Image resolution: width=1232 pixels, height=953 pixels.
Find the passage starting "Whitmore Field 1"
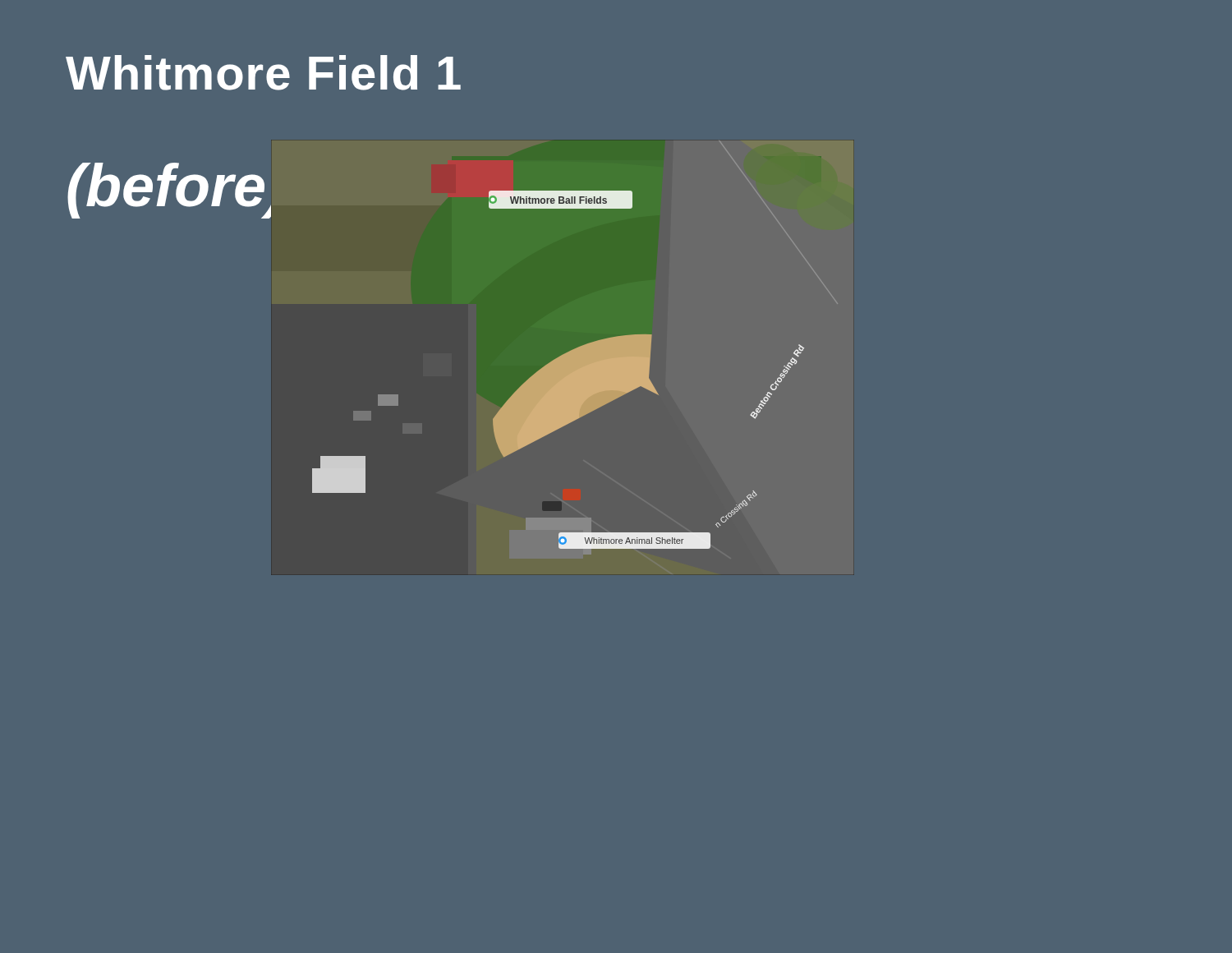coord(264,73)
